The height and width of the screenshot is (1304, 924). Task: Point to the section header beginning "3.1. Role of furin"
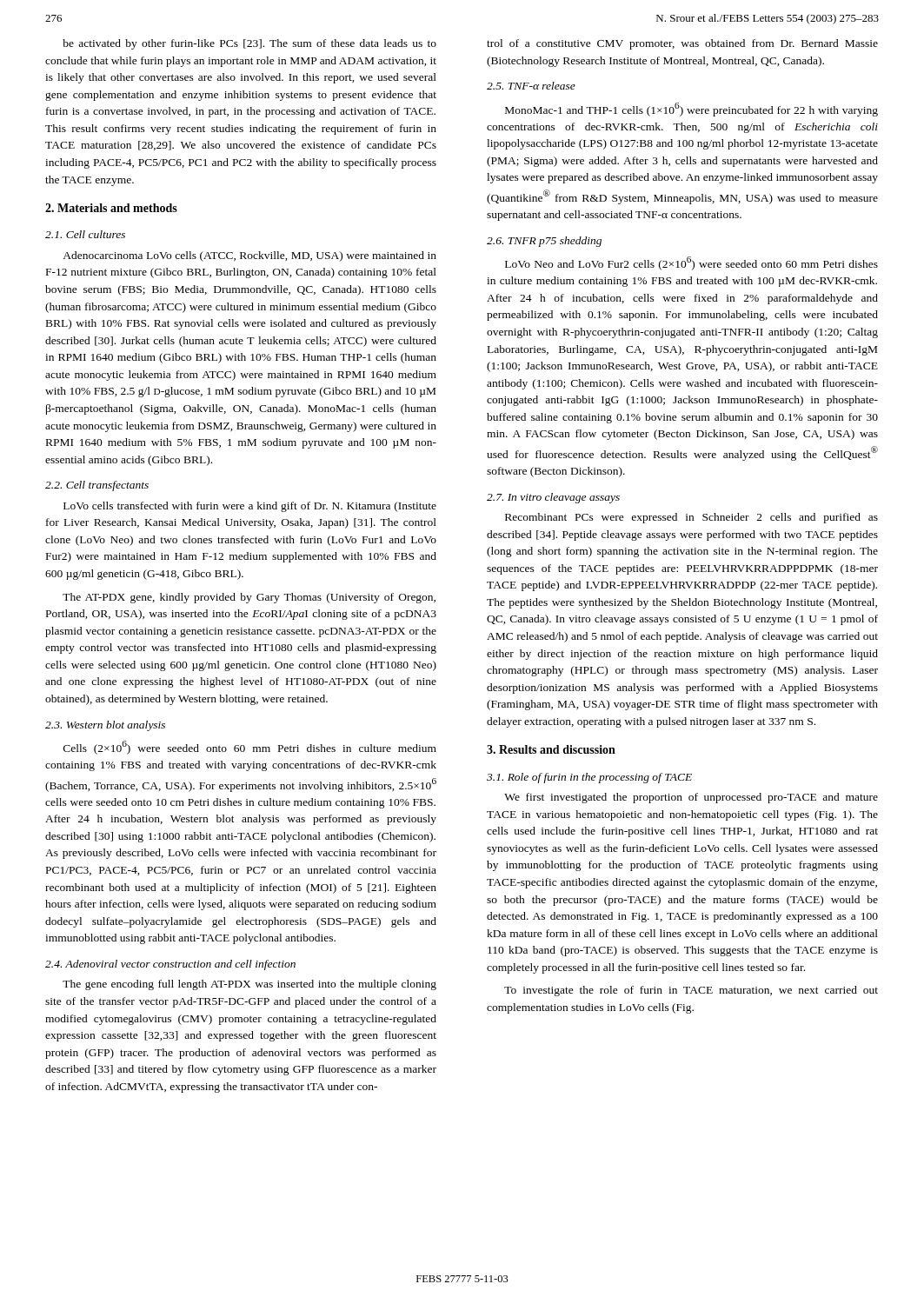click(x=589, y=776)
